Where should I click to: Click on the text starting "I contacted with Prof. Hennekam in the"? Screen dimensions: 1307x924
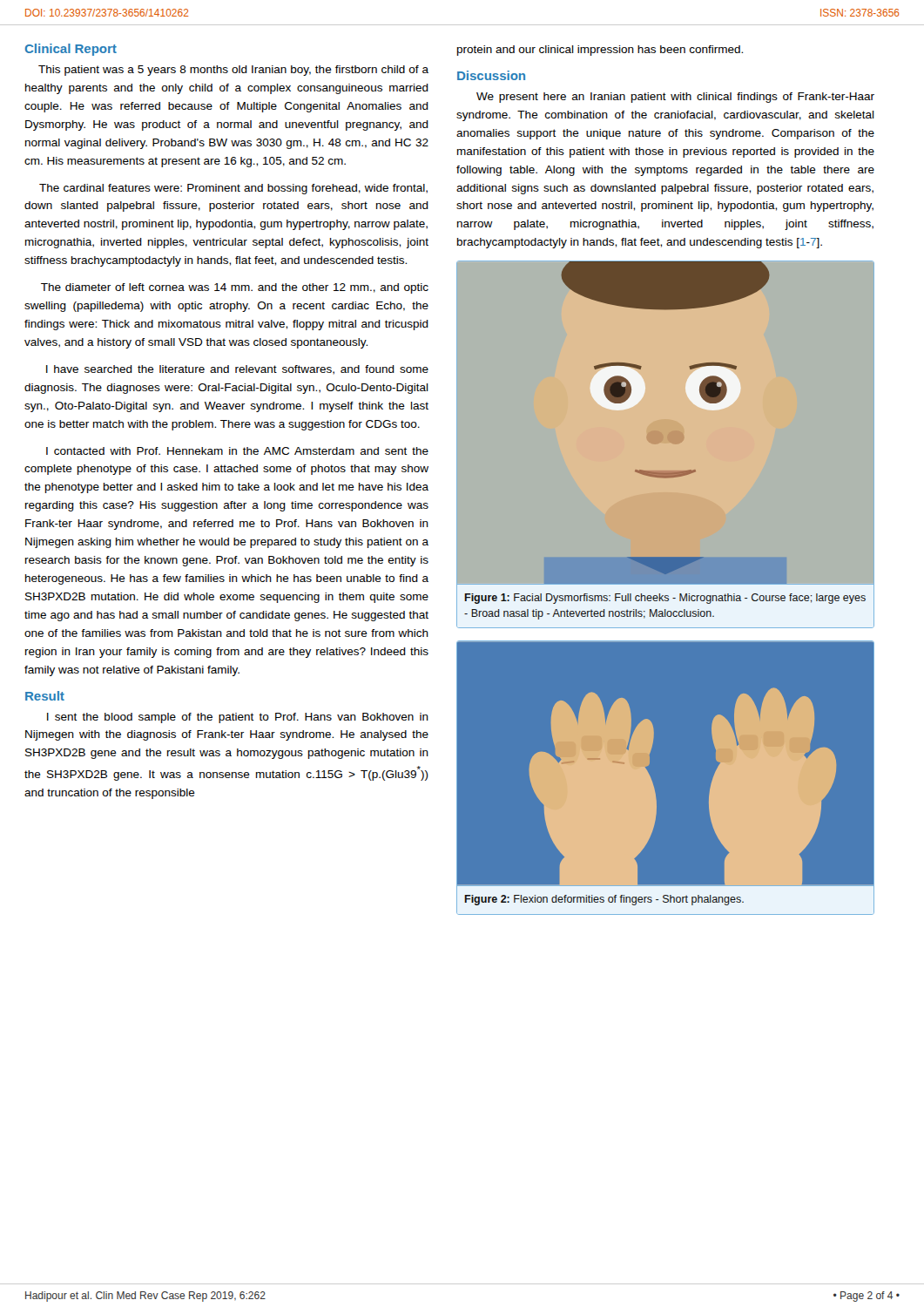tap(226, 560)
